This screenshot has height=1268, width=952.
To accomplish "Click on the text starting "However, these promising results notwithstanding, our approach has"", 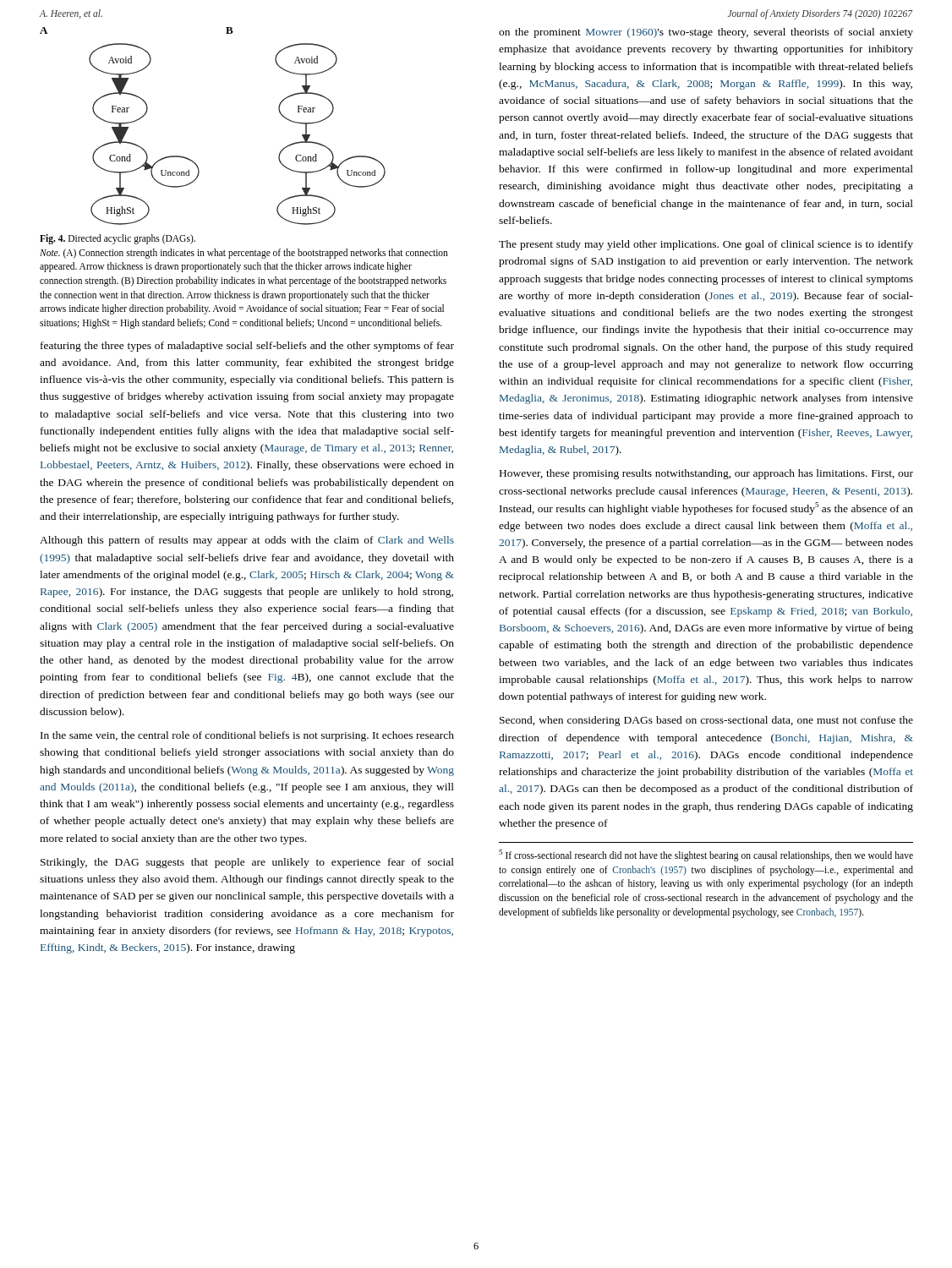I will point(706,585).
